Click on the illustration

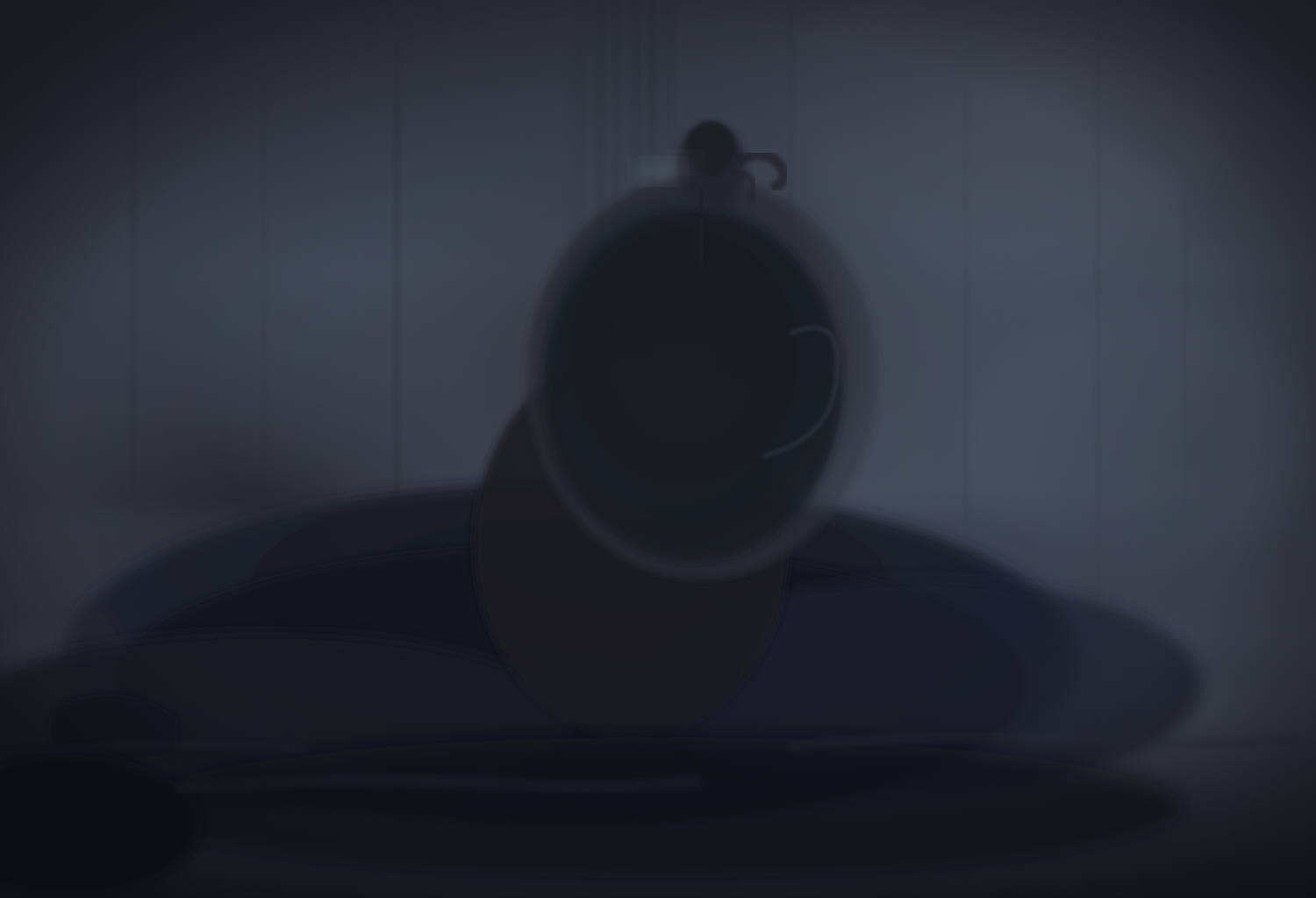658,449
